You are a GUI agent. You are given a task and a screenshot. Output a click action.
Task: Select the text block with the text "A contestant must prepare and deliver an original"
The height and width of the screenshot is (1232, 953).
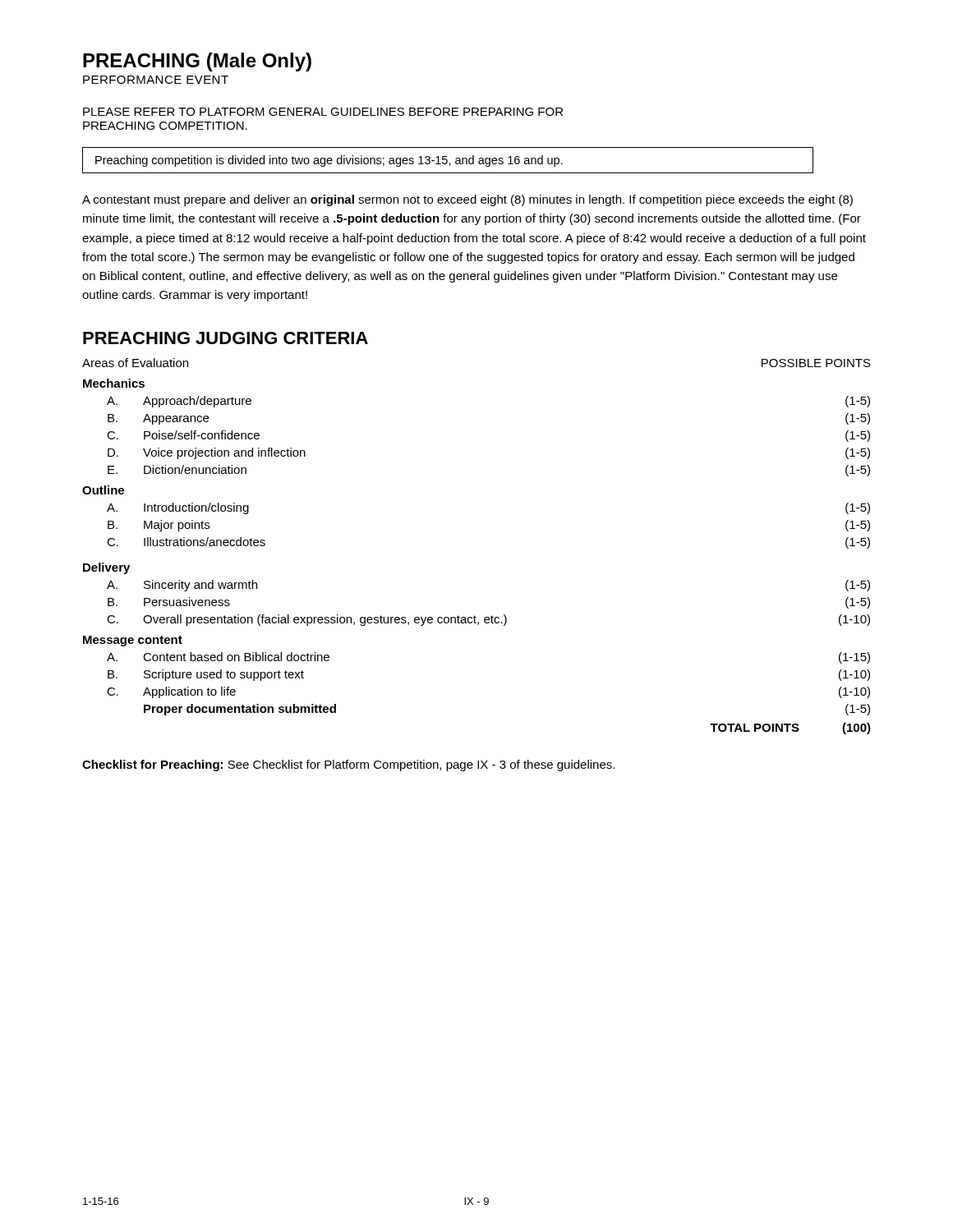(474, 247)
